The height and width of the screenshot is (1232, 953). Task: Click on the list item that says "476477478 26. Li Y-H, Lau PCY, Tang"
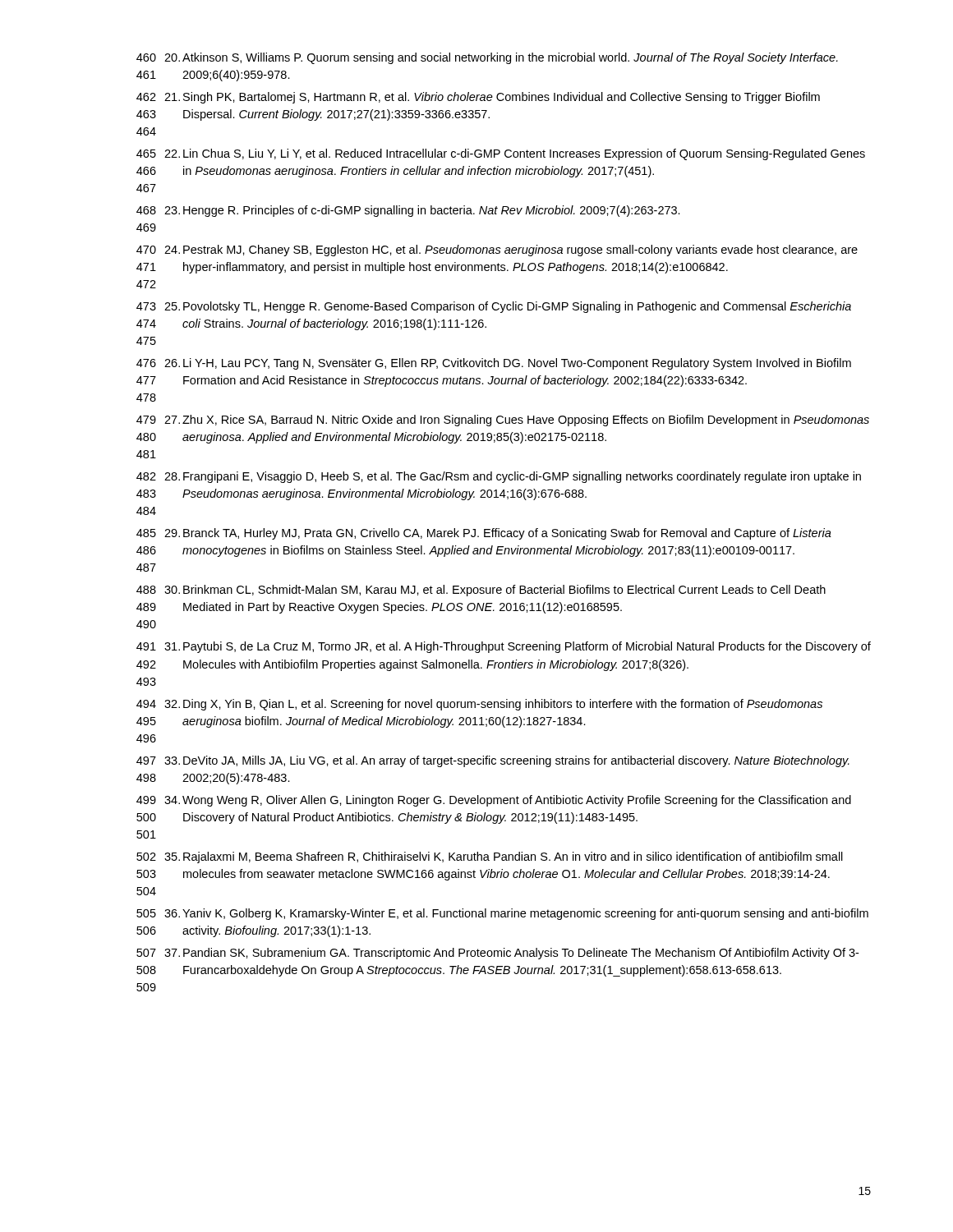(489, 381)
